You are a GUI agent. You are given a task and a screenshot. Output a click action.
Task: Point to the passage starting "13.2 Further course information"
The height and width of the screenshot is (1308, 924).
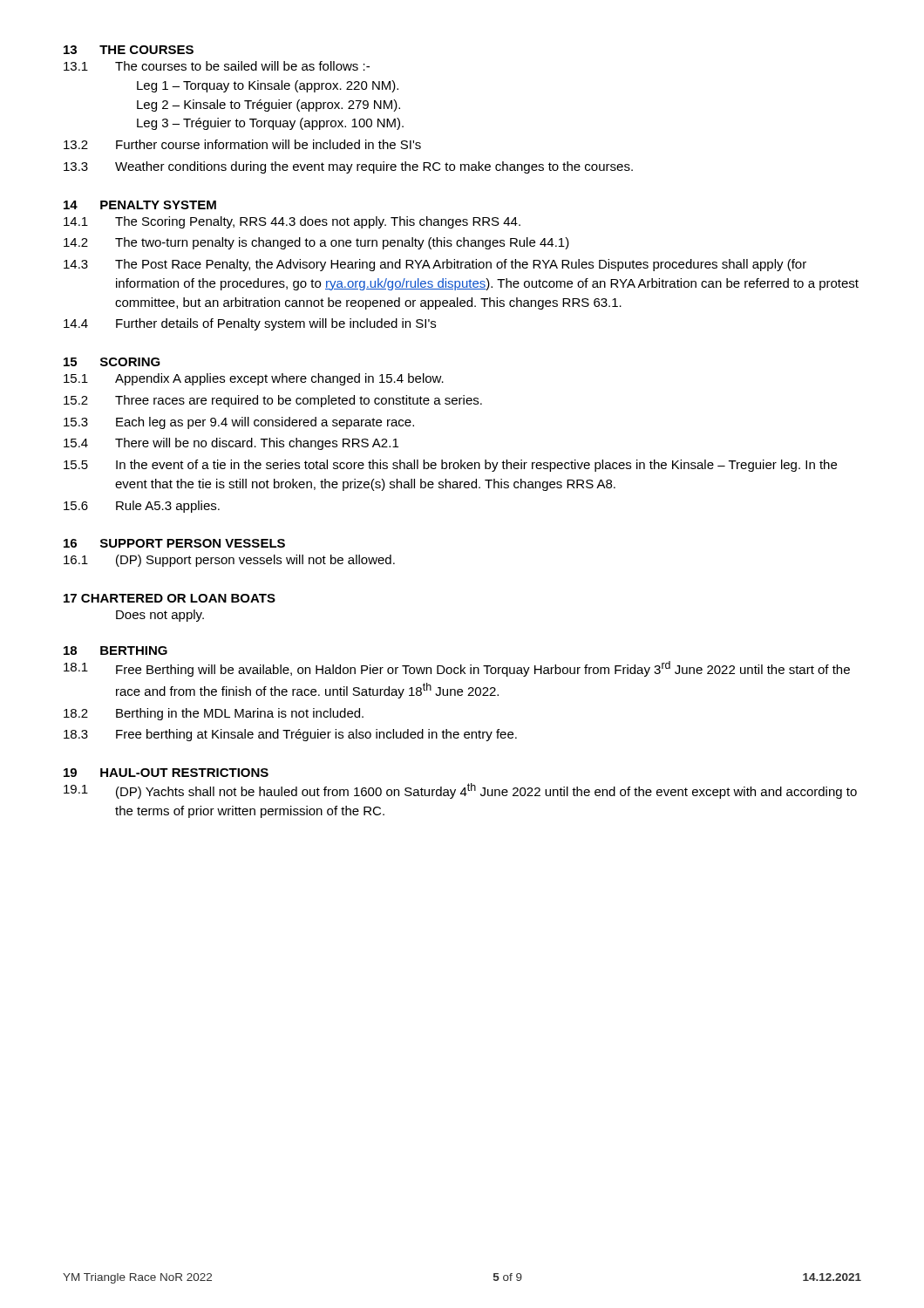242,144
